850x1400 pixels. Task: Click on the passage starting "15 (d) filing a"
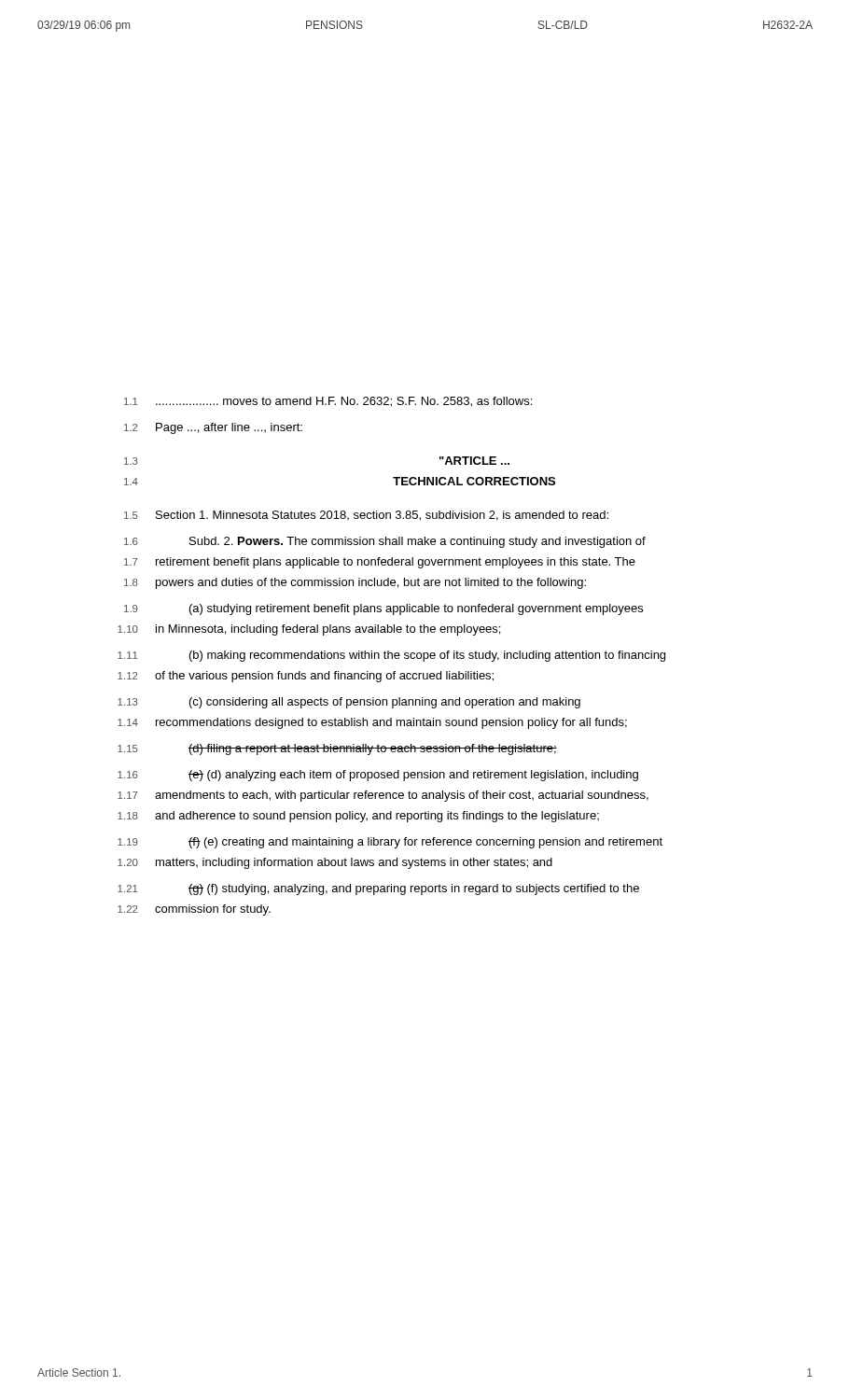444,749
